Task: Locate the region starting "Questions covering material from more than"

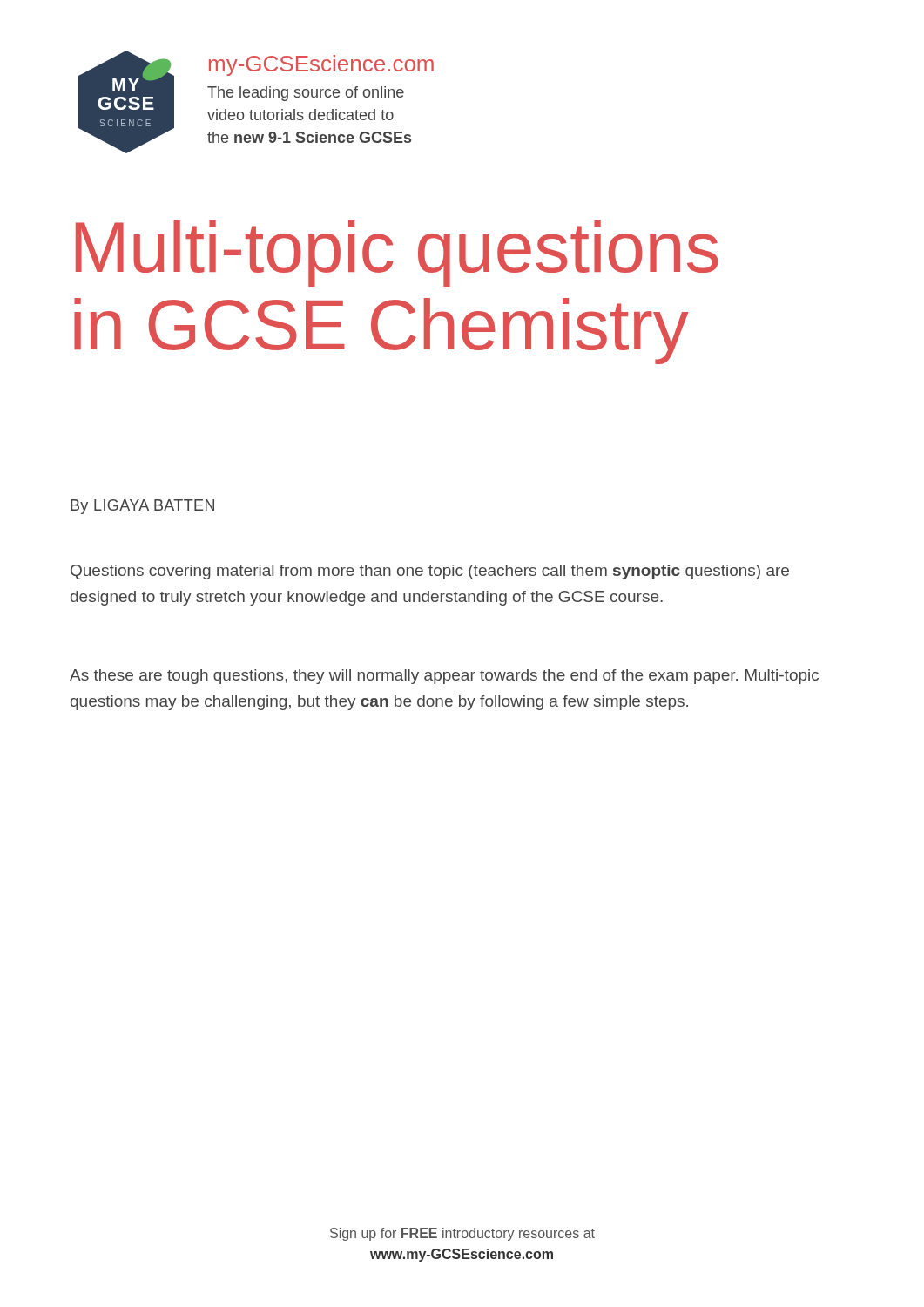Action: tap(430, 584)
